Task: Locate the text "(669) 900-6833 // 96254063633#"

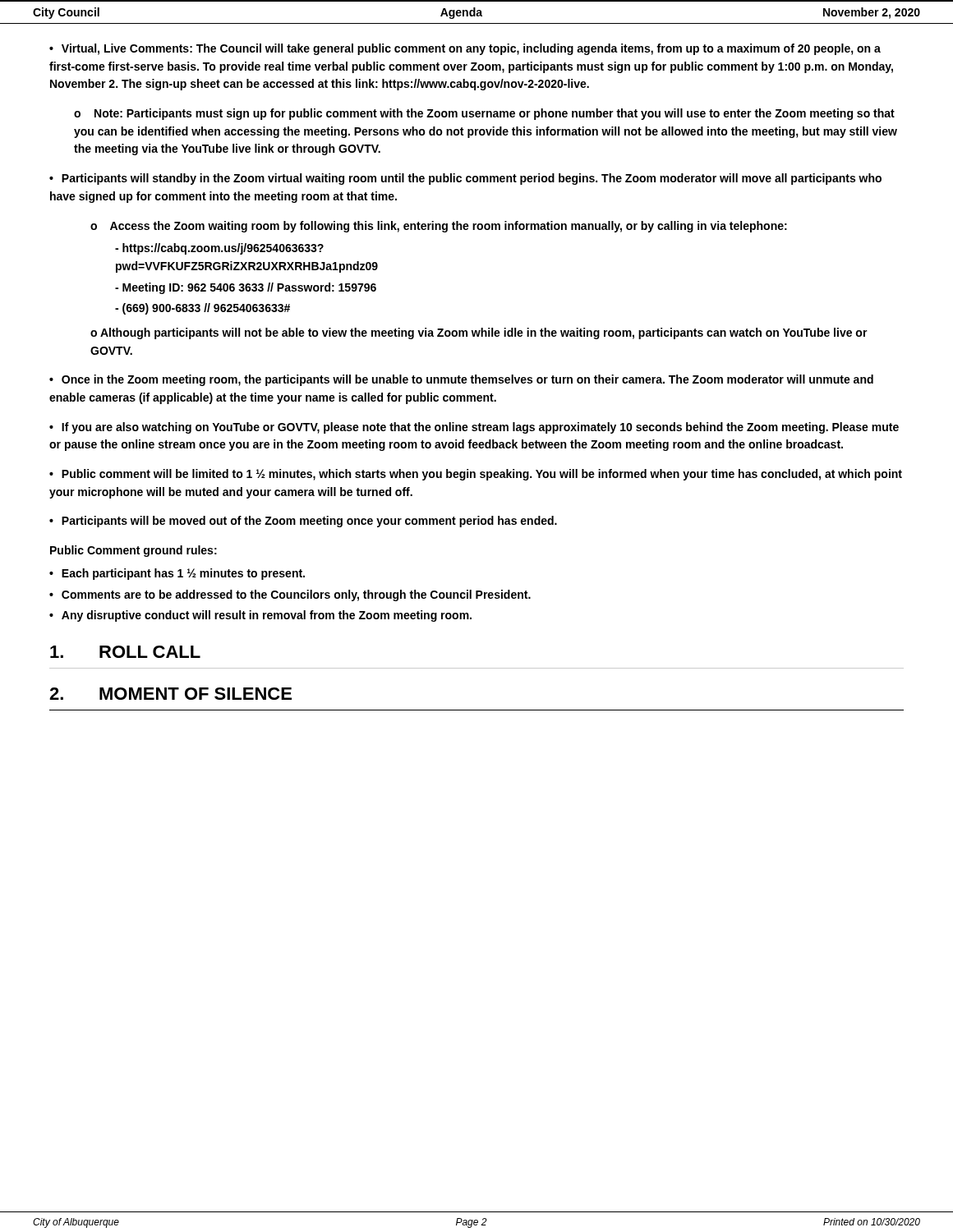Action: pos(203,308)
